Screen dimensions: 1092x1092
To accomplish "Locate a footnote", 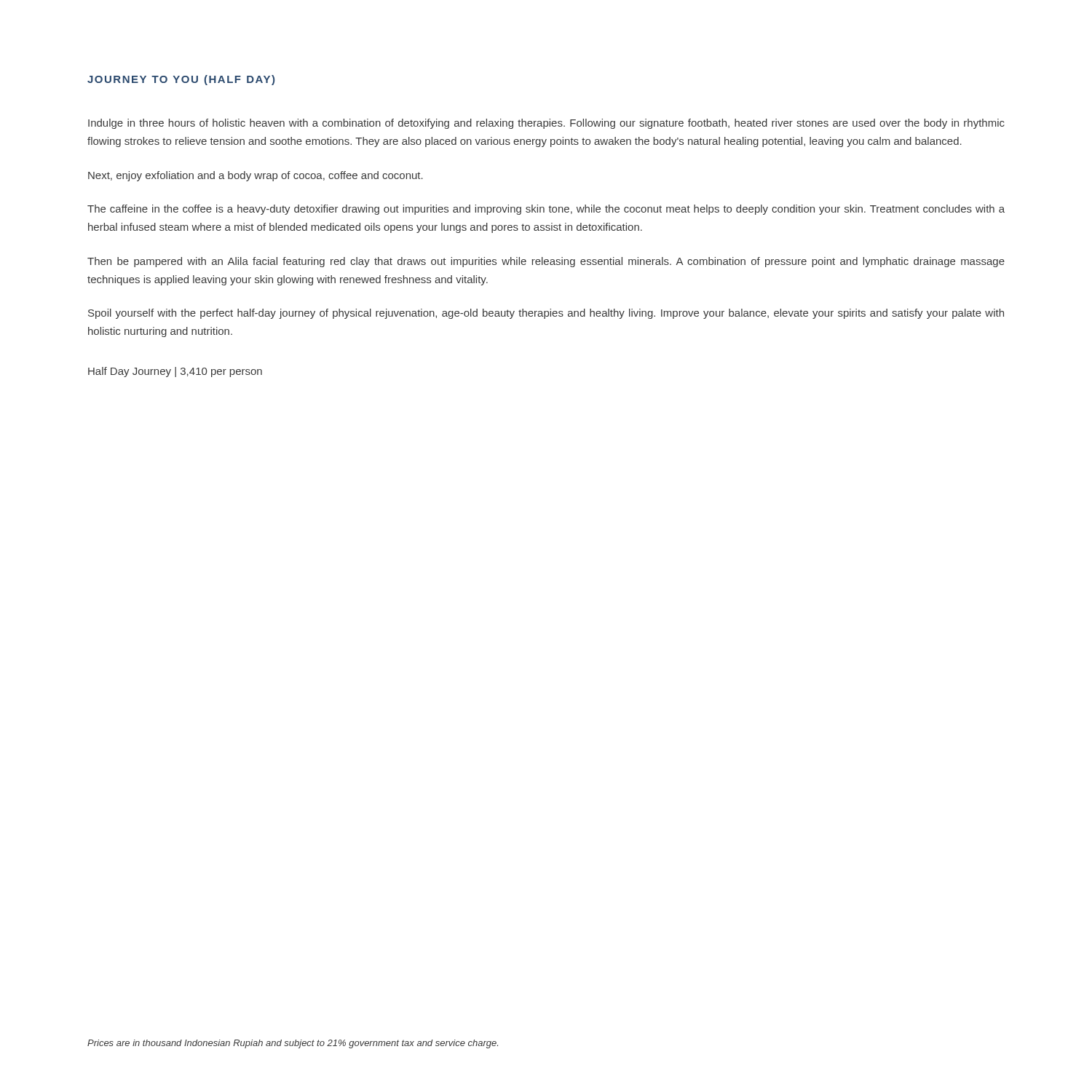I will pyautogui.click(x=293, y=1043).
